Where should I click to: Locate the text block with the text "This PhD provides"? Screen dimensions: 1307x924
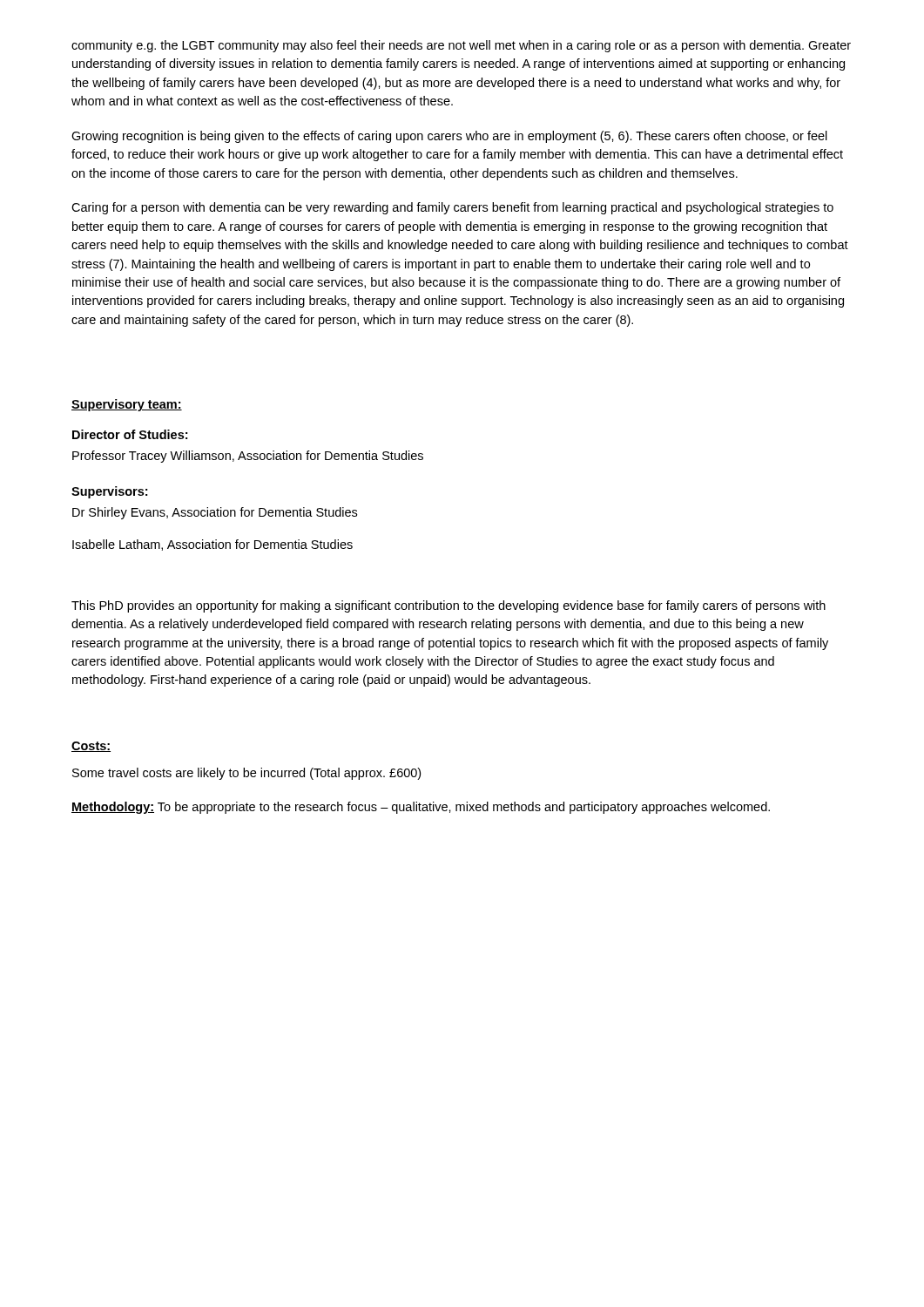coord(450,643)
